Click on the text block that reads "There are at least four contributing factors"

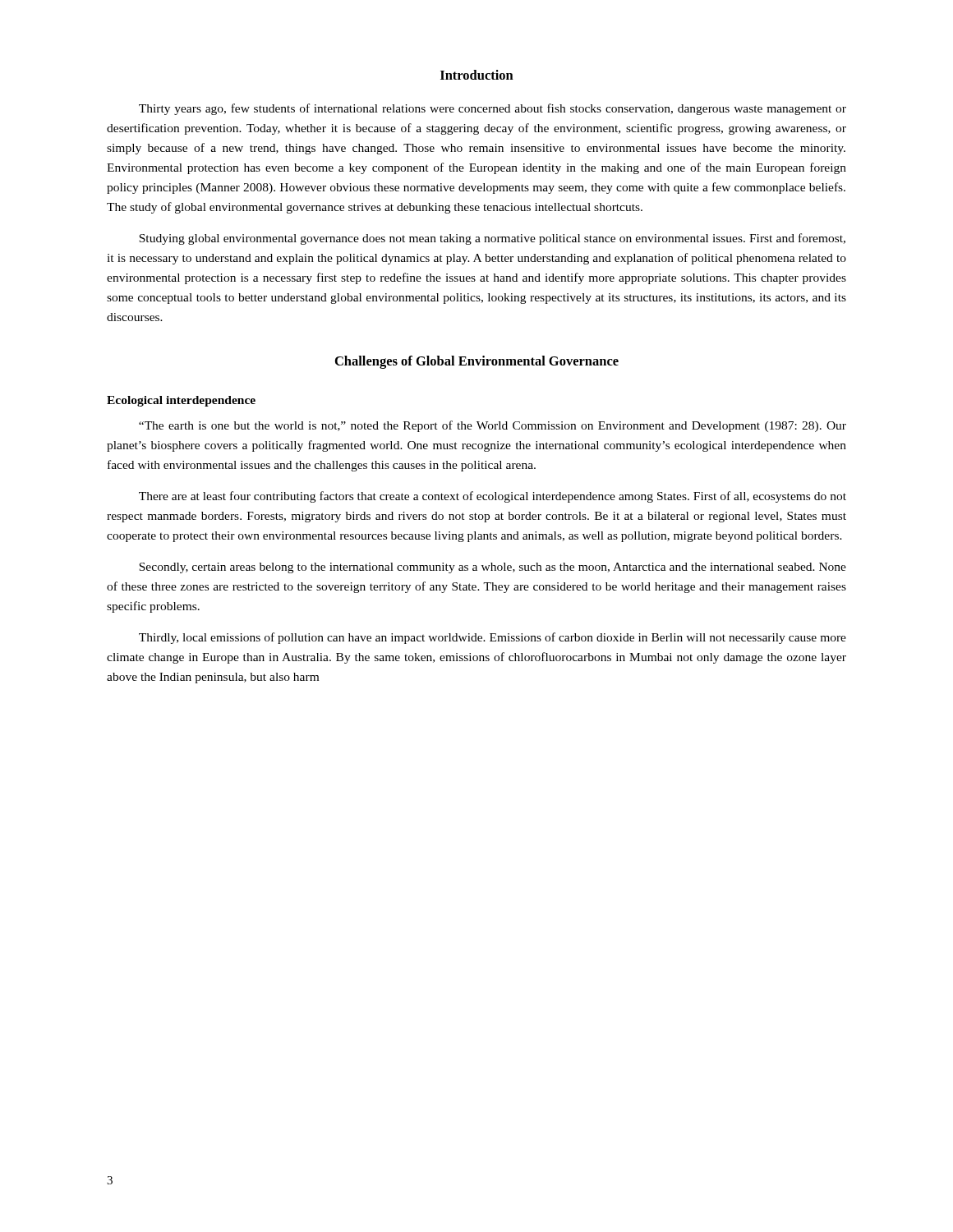pos(476,516)
